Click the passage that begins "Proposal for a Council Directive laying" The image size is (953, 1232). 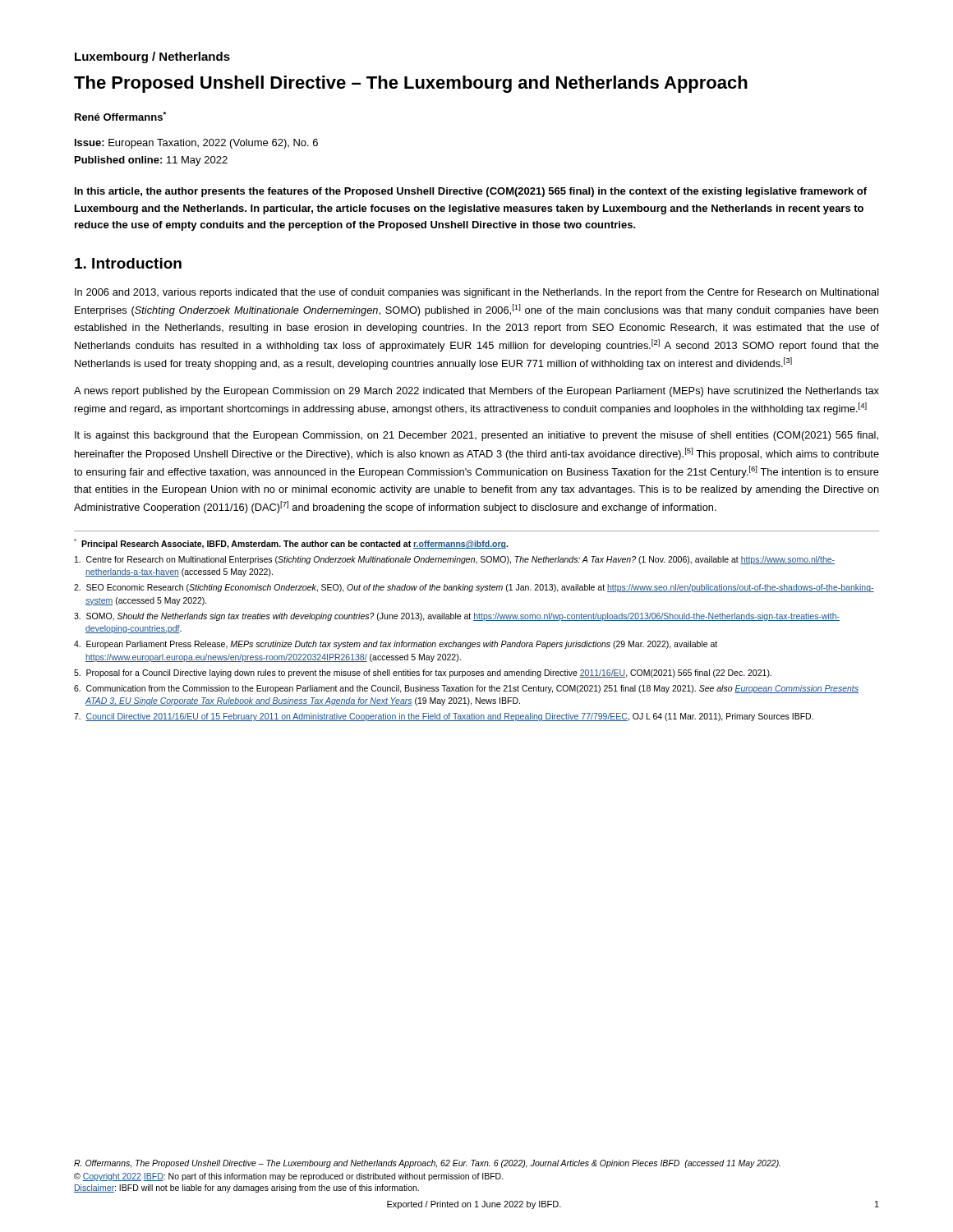[423, 673]
